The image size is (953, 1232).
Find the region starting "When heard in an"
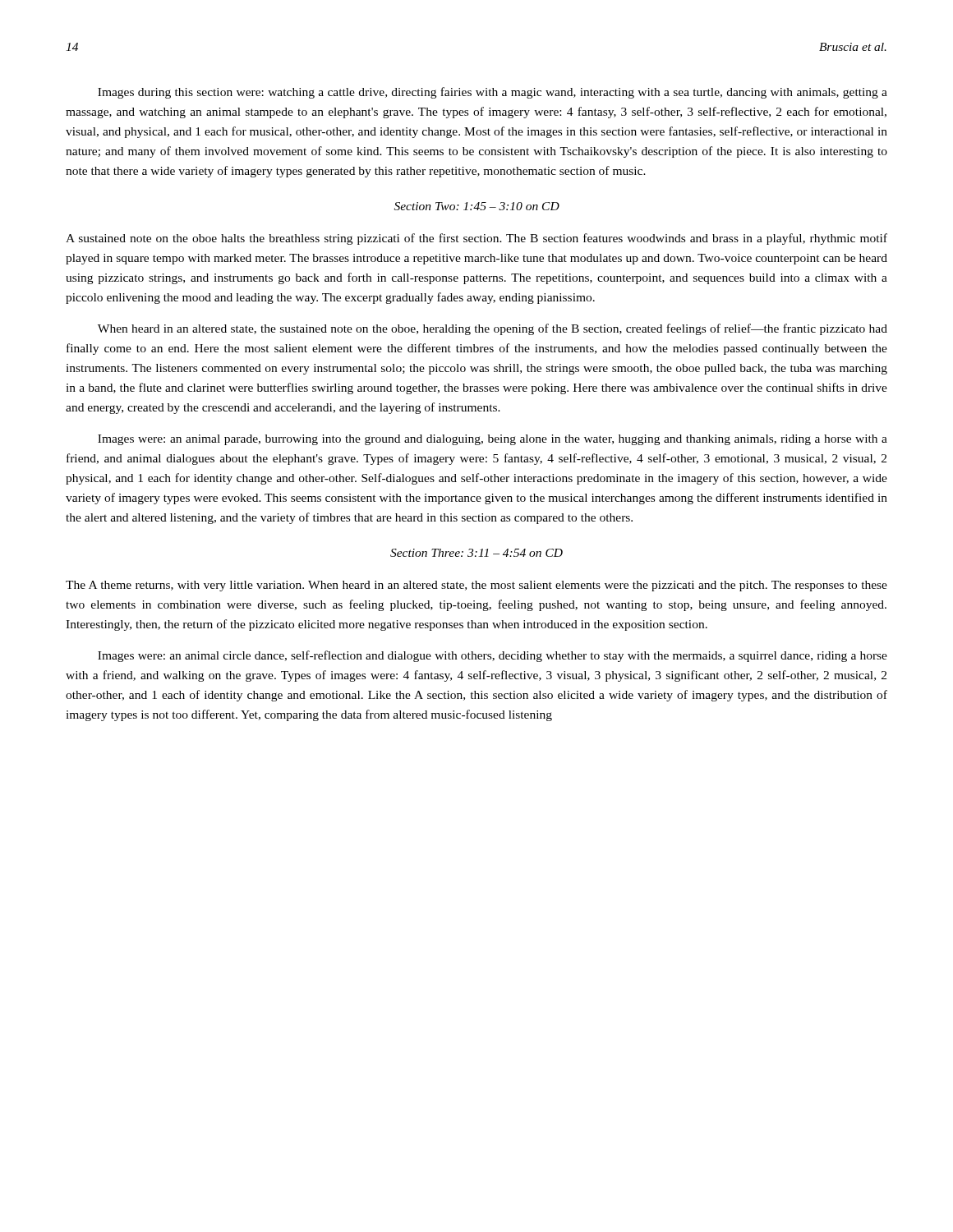(x=476, y=368)
